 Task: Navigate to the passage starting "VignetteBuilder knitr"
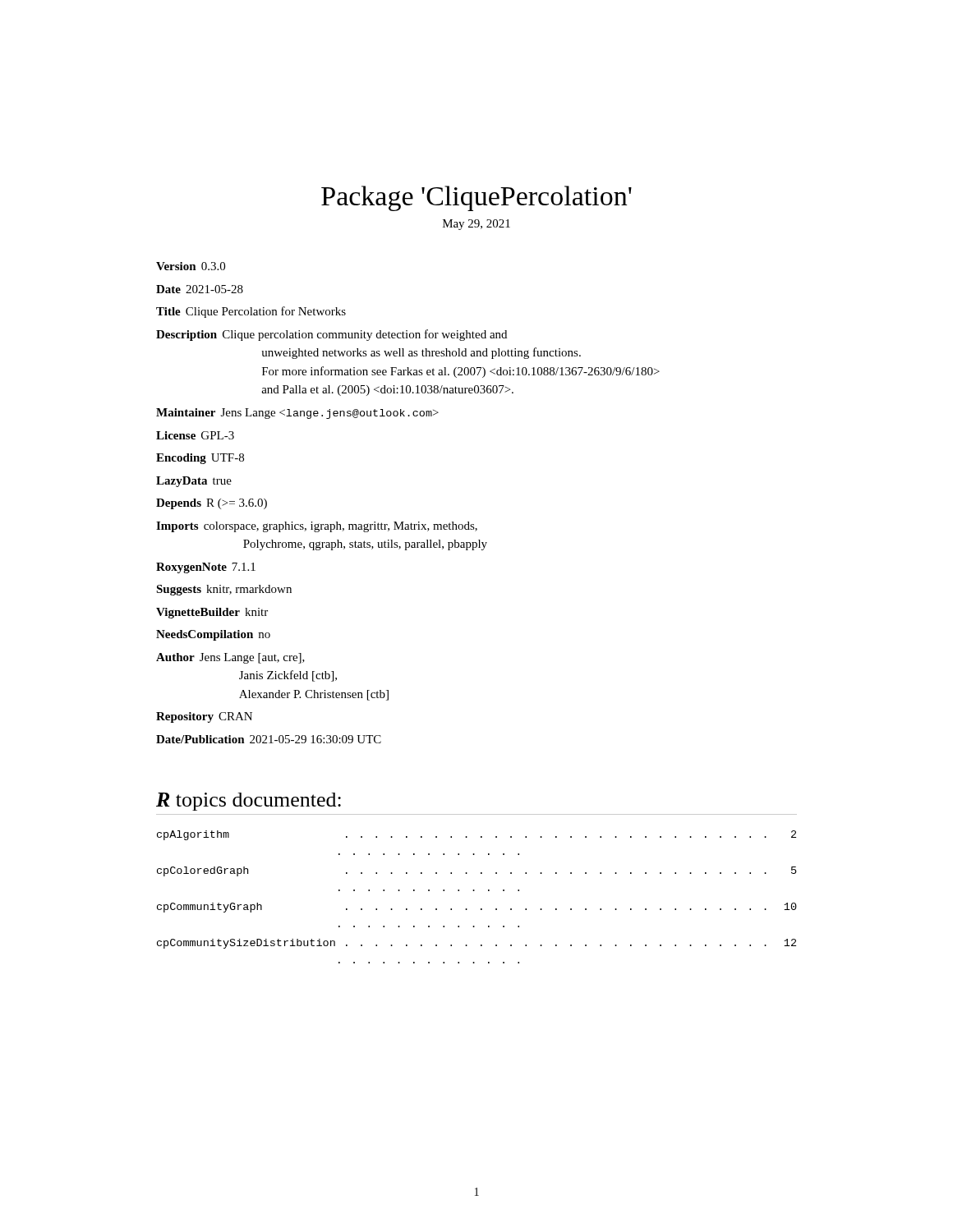[212, 613]
